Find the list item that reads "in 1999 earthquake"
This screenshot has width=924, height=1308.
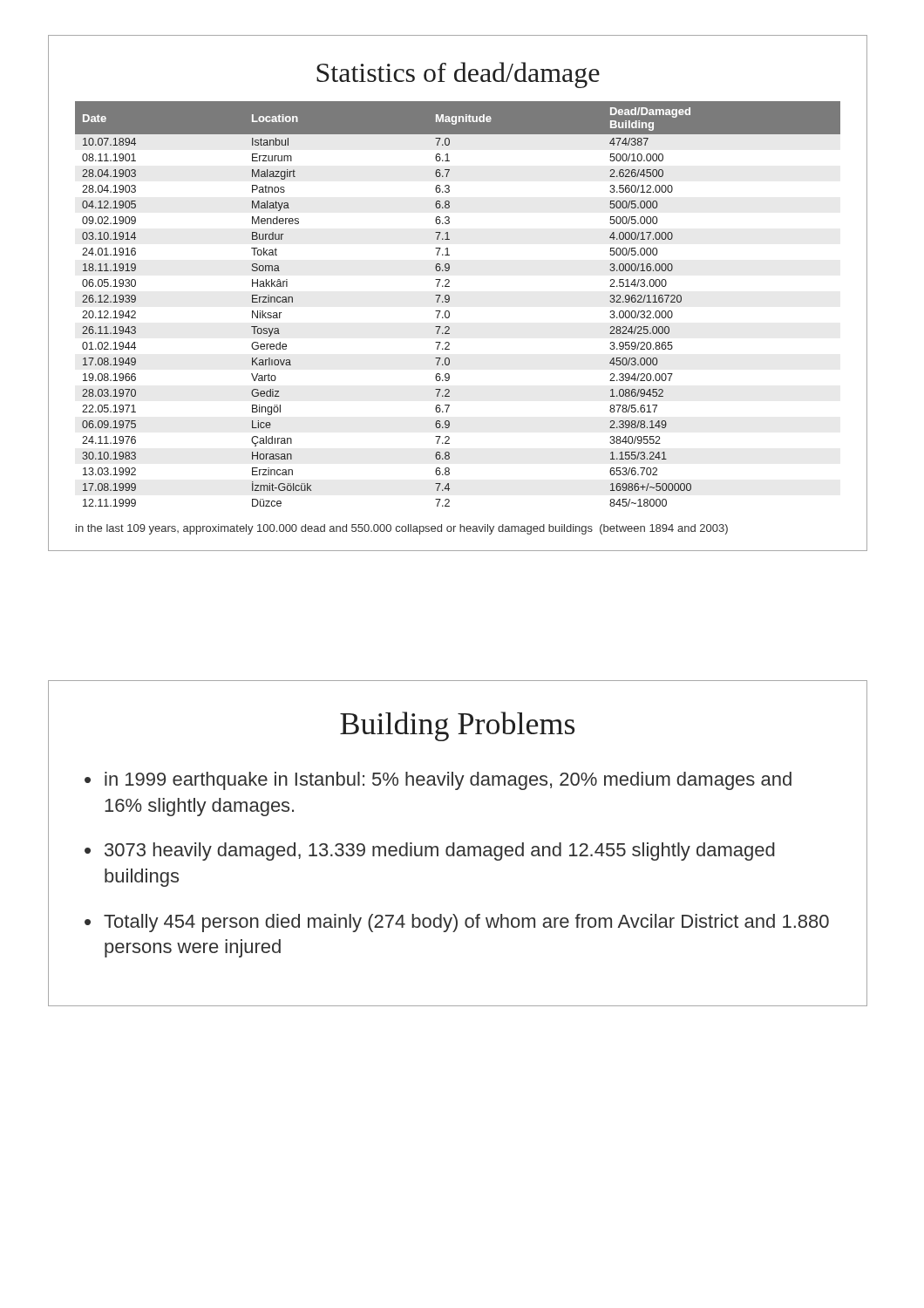(448, 792)
